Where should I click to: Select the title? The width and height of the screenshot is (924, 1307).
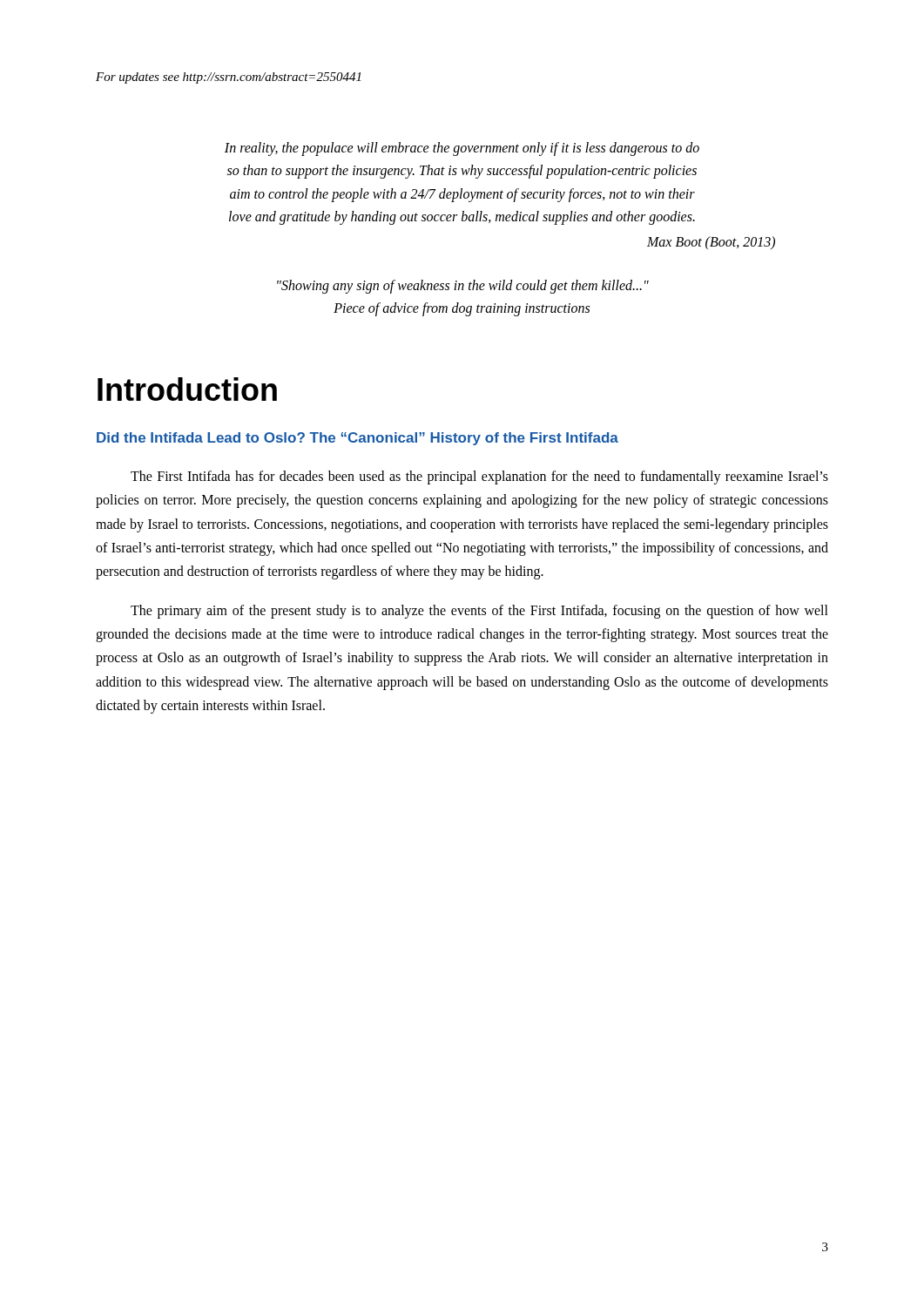pos(187,390)
